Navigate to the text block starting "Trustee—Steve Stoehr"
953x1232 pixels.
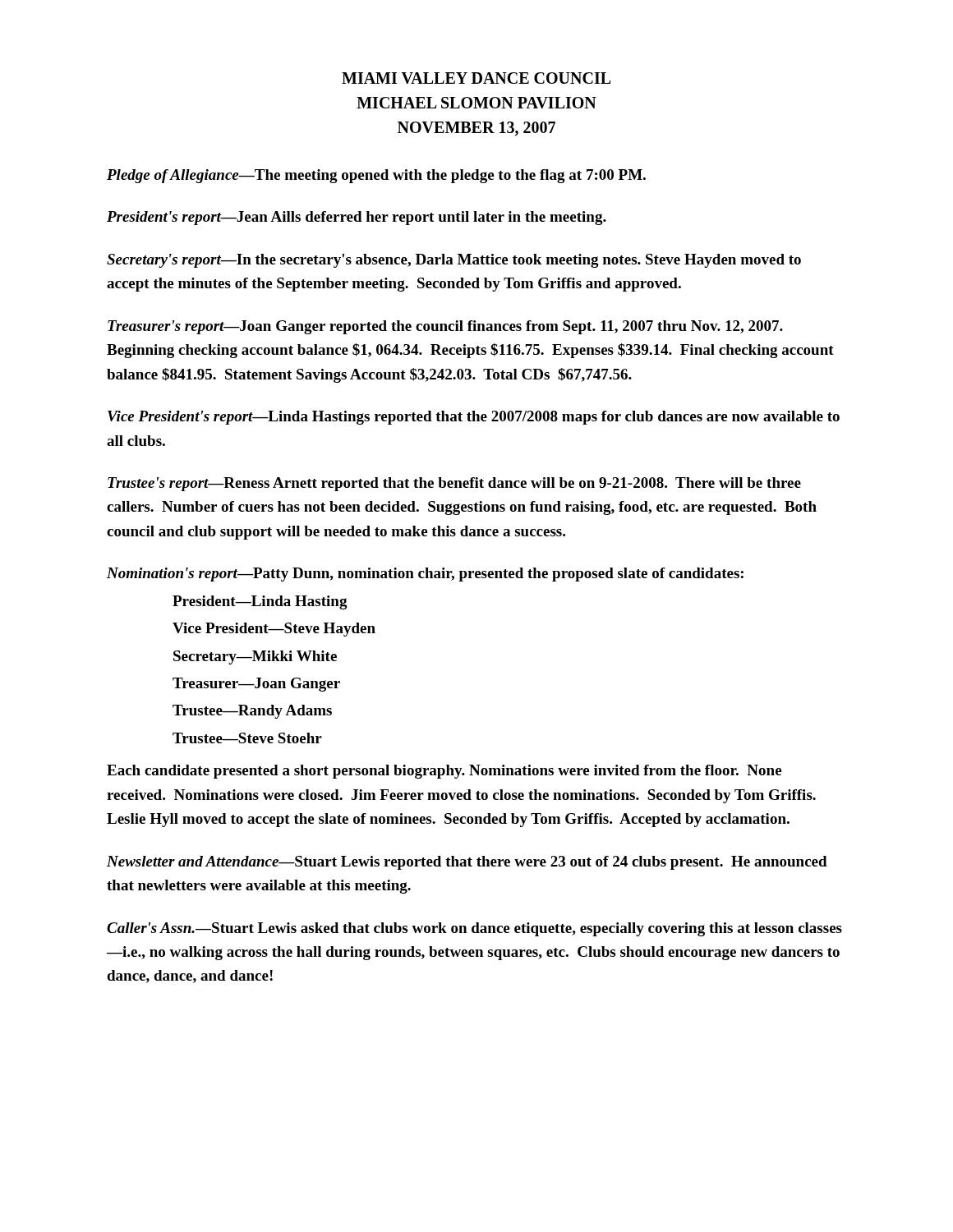click(247, 738)
